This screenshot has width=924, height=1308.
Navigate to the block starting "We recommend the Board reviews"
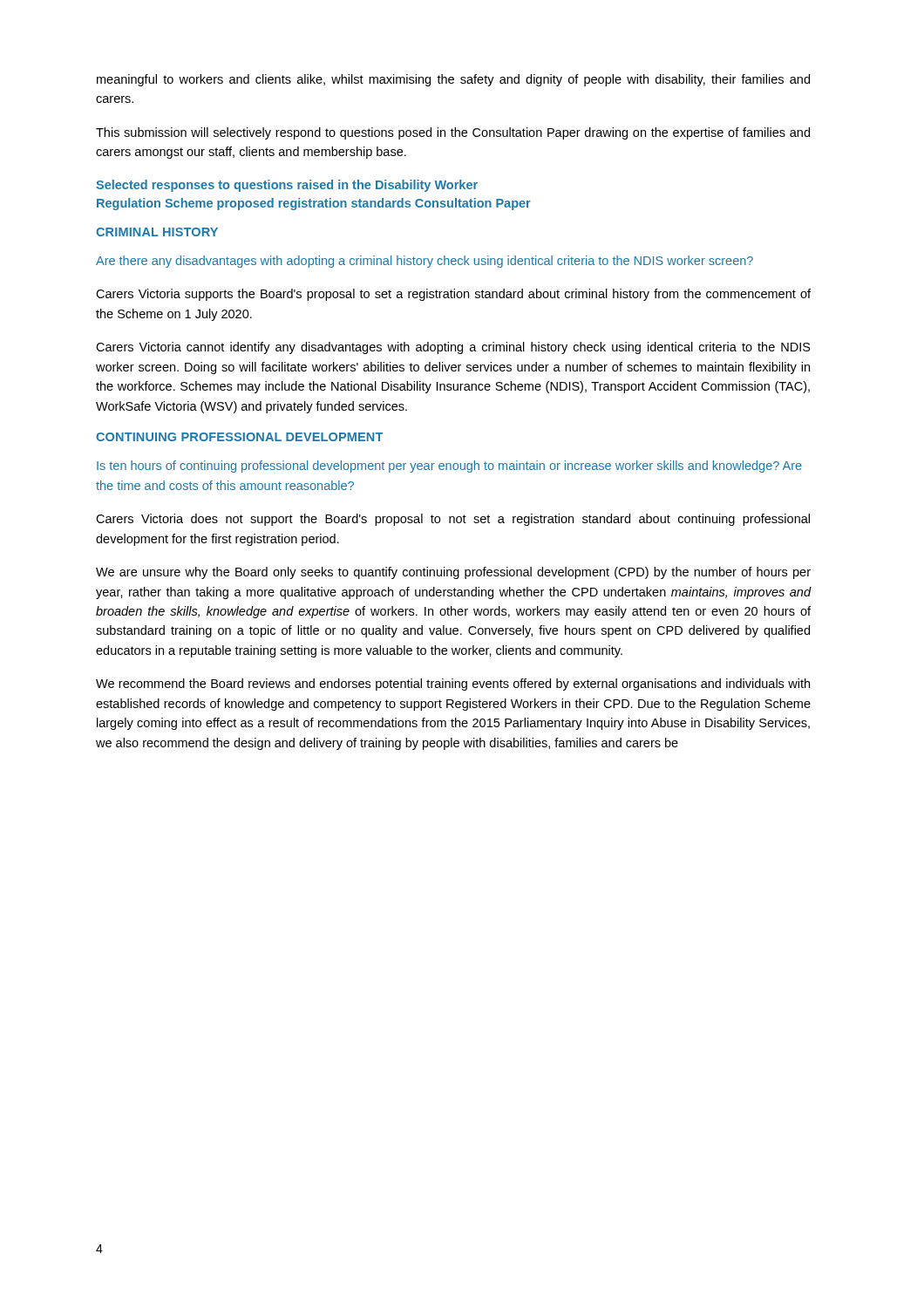[453, 713]
